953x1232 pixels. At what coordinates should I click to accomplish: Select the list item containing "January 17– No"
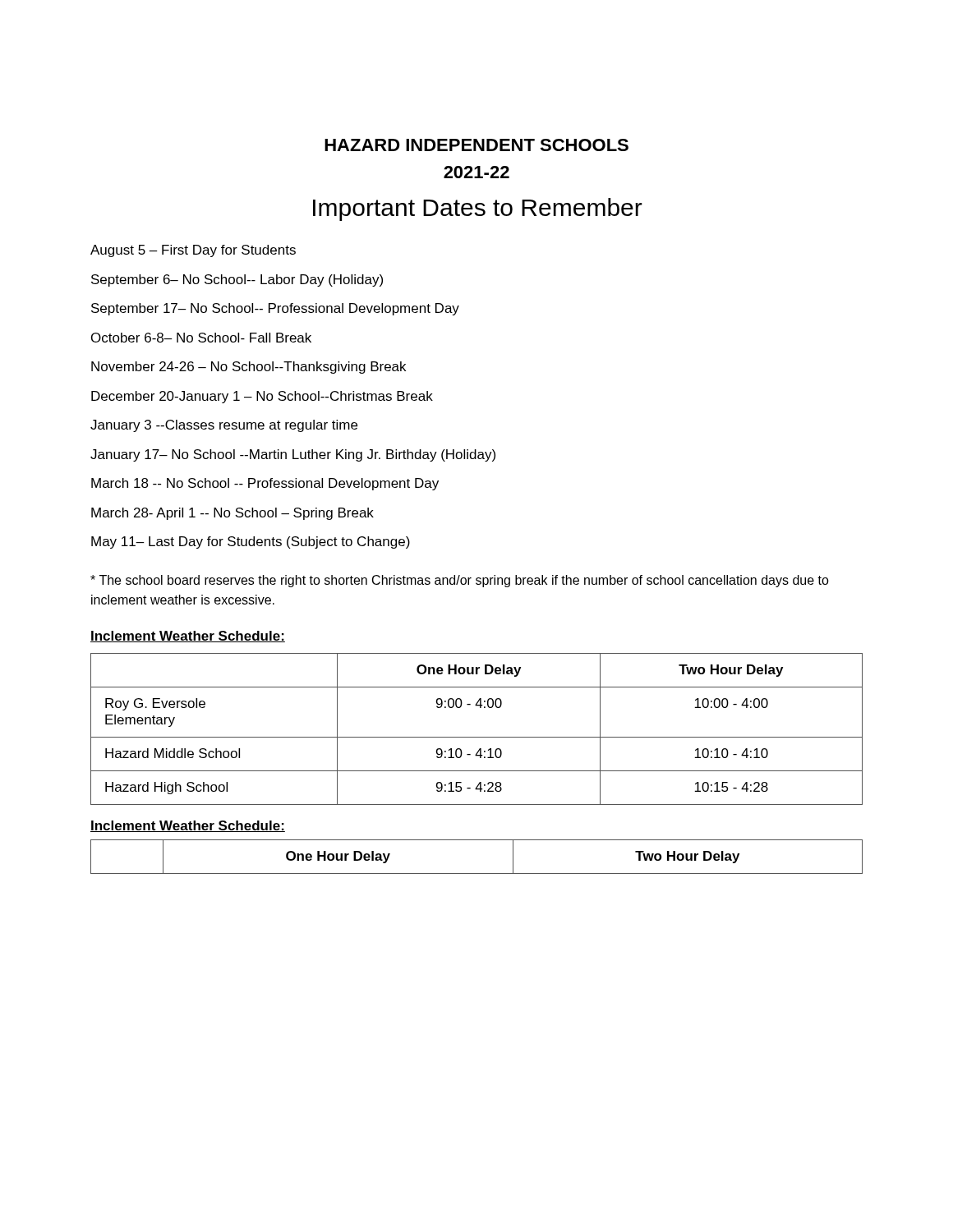pos(293,454)
